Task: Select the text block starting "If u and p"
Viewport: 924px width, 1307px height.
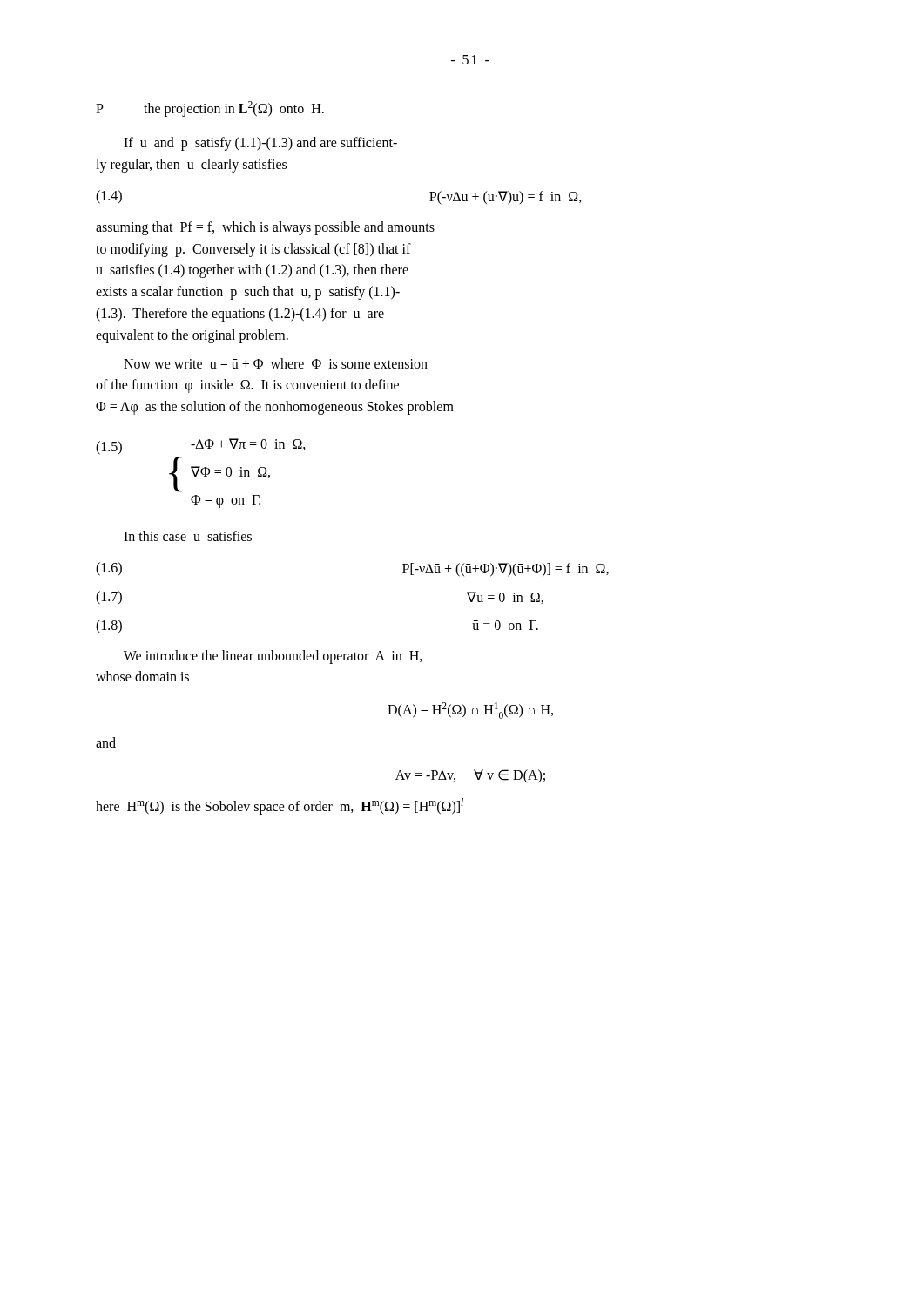Action: point(247,153)
